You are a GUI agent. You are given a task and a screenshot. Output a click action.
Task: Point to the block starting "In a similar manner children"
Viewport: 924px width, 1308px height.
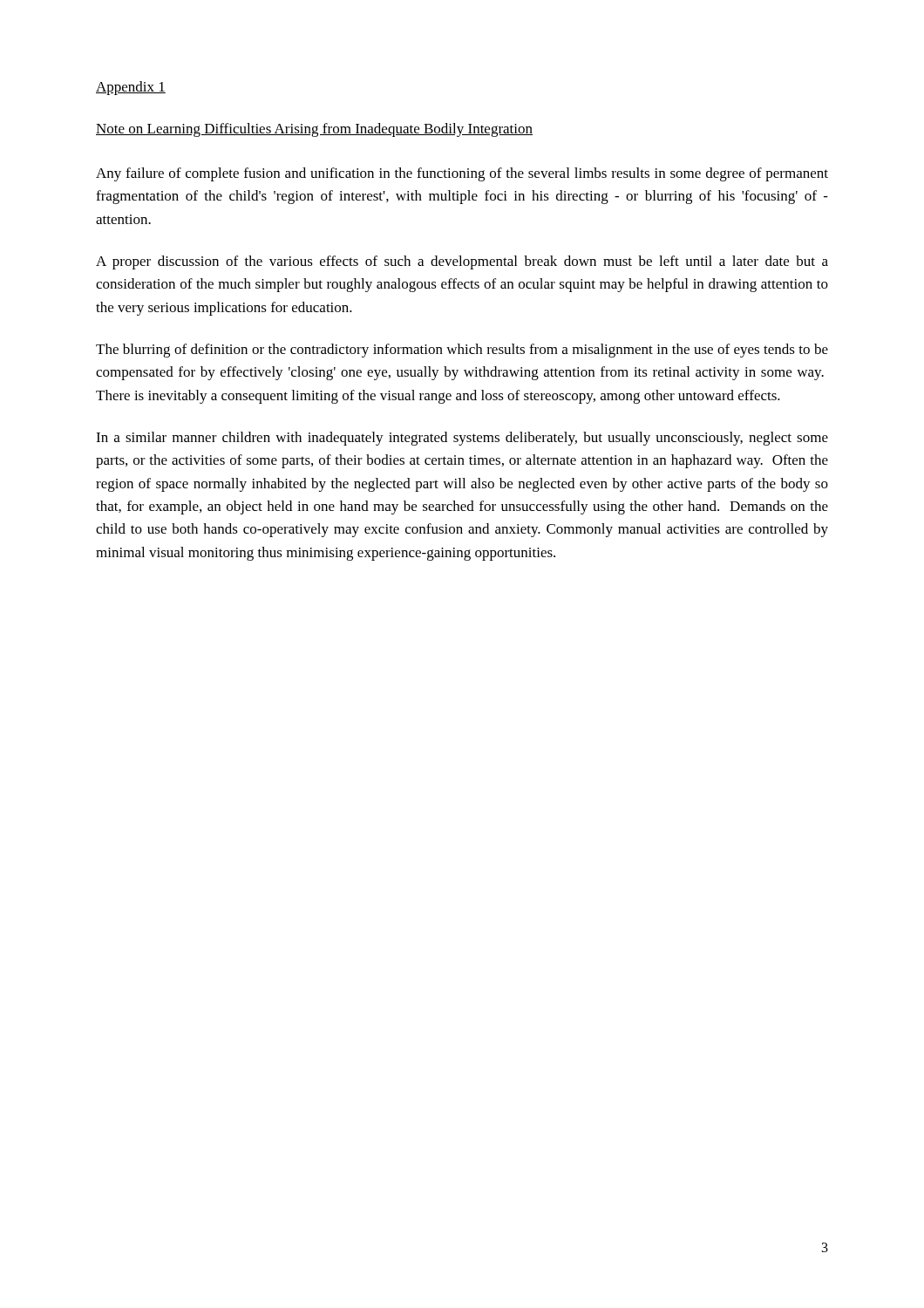click(x=462, y=495)
